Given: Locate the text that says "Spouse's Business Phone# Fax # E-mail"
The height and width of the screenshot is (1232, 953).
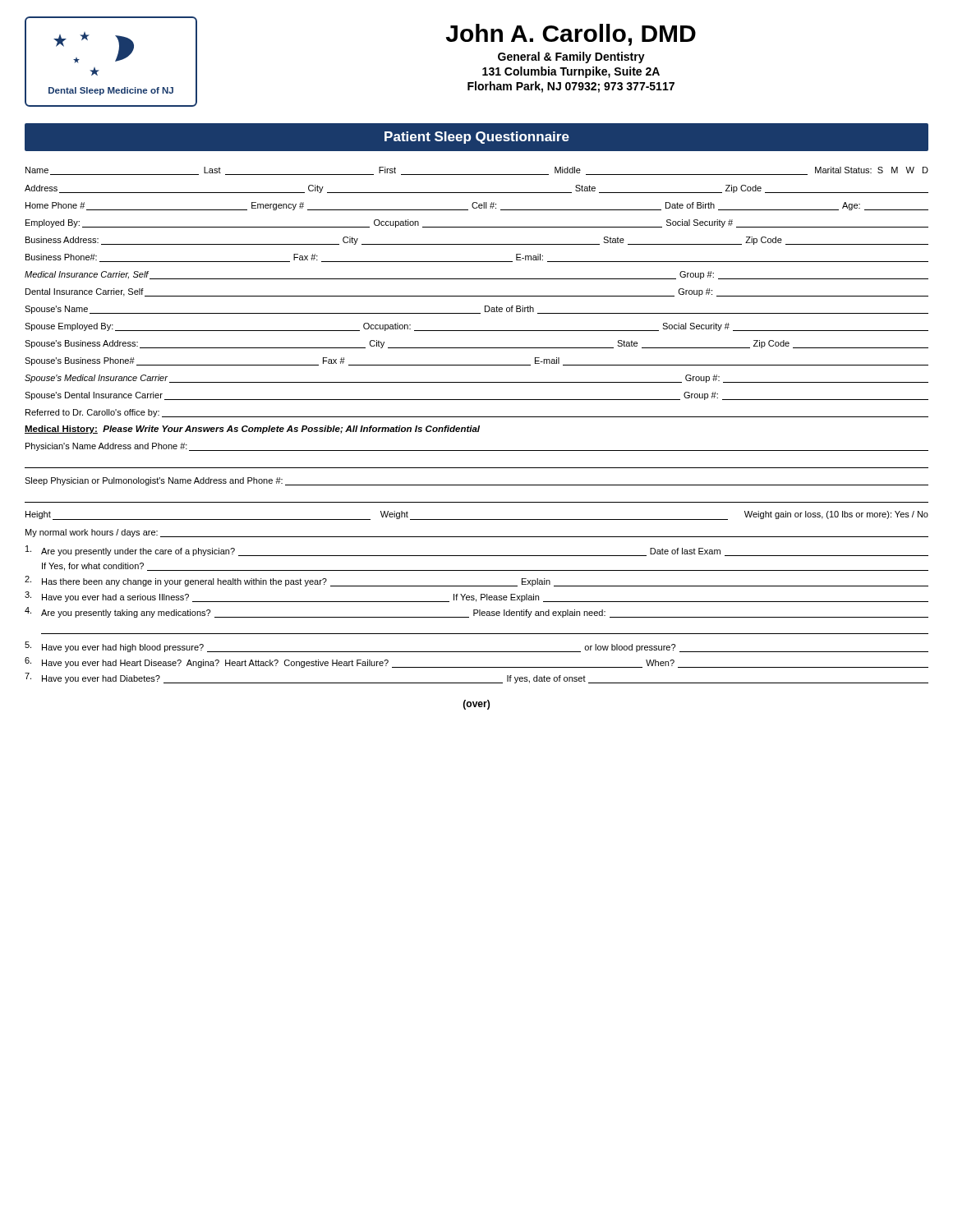Looking at the screenshot, I should (x=476, y=359).
